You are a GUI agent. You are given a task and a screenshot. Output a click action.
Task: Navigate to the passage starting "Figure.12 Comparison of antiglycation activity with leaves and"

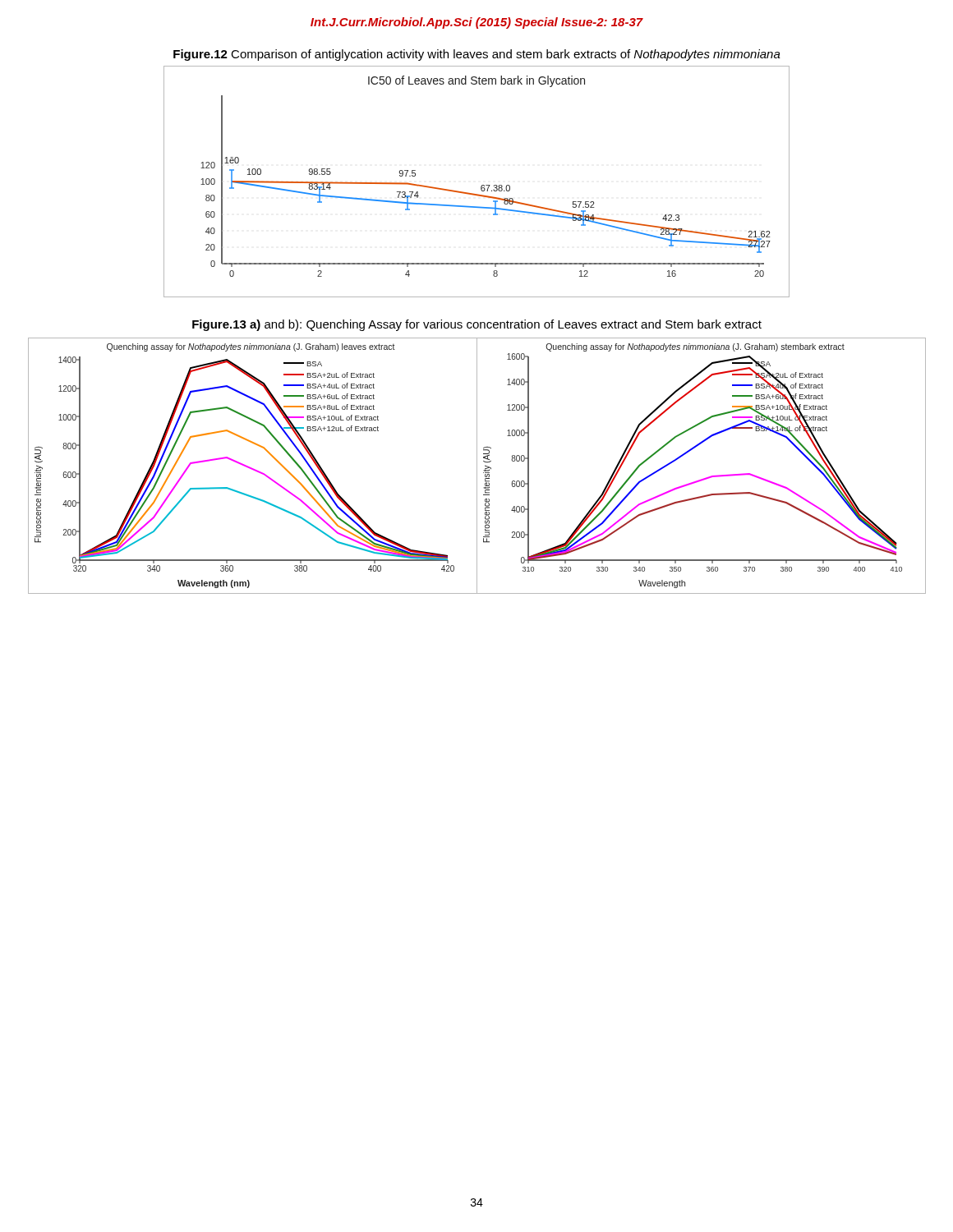tap(476, 54)
